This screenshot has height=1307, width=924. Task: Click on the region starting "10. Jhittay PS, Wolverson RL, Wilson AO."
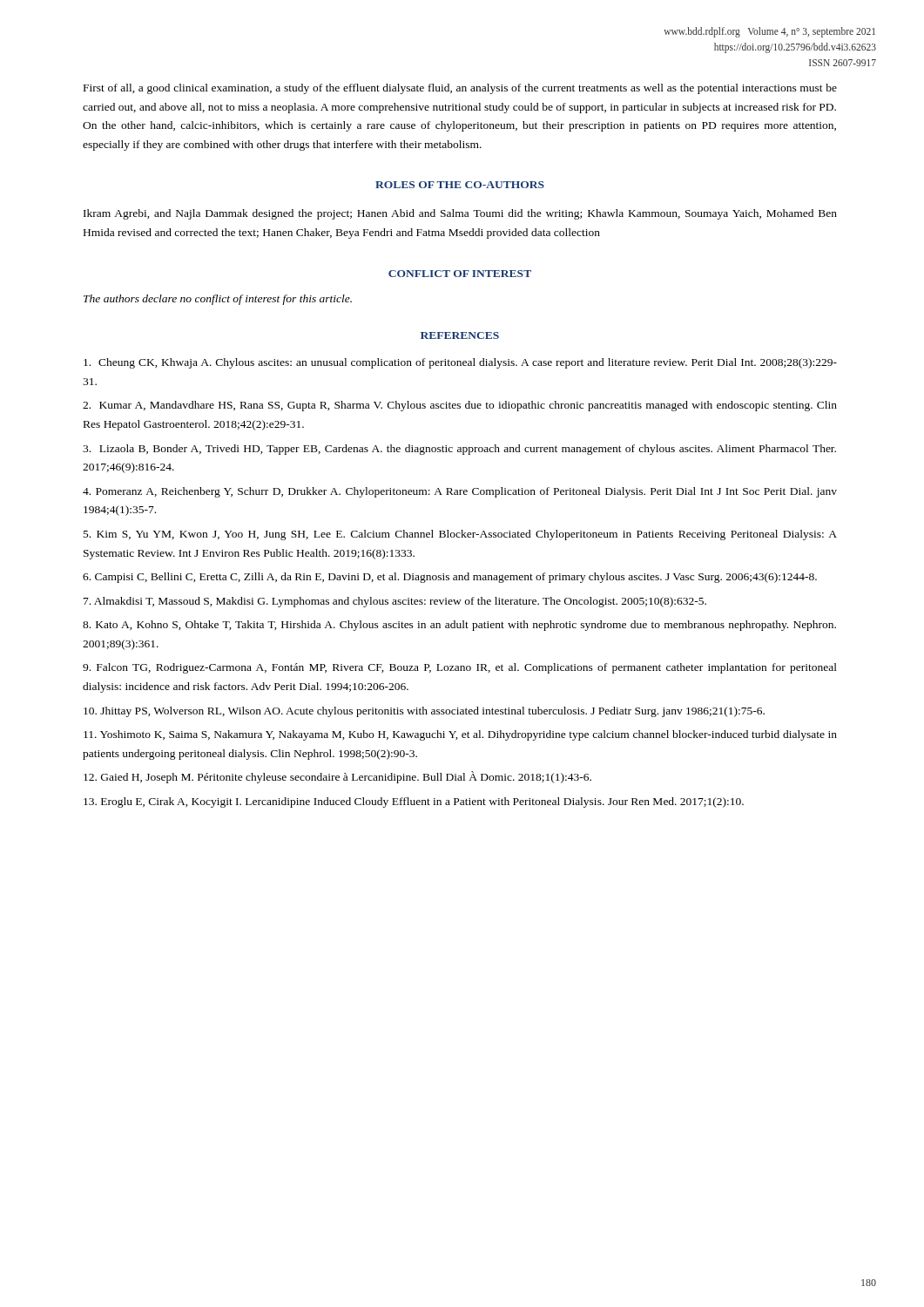(424, 710)
